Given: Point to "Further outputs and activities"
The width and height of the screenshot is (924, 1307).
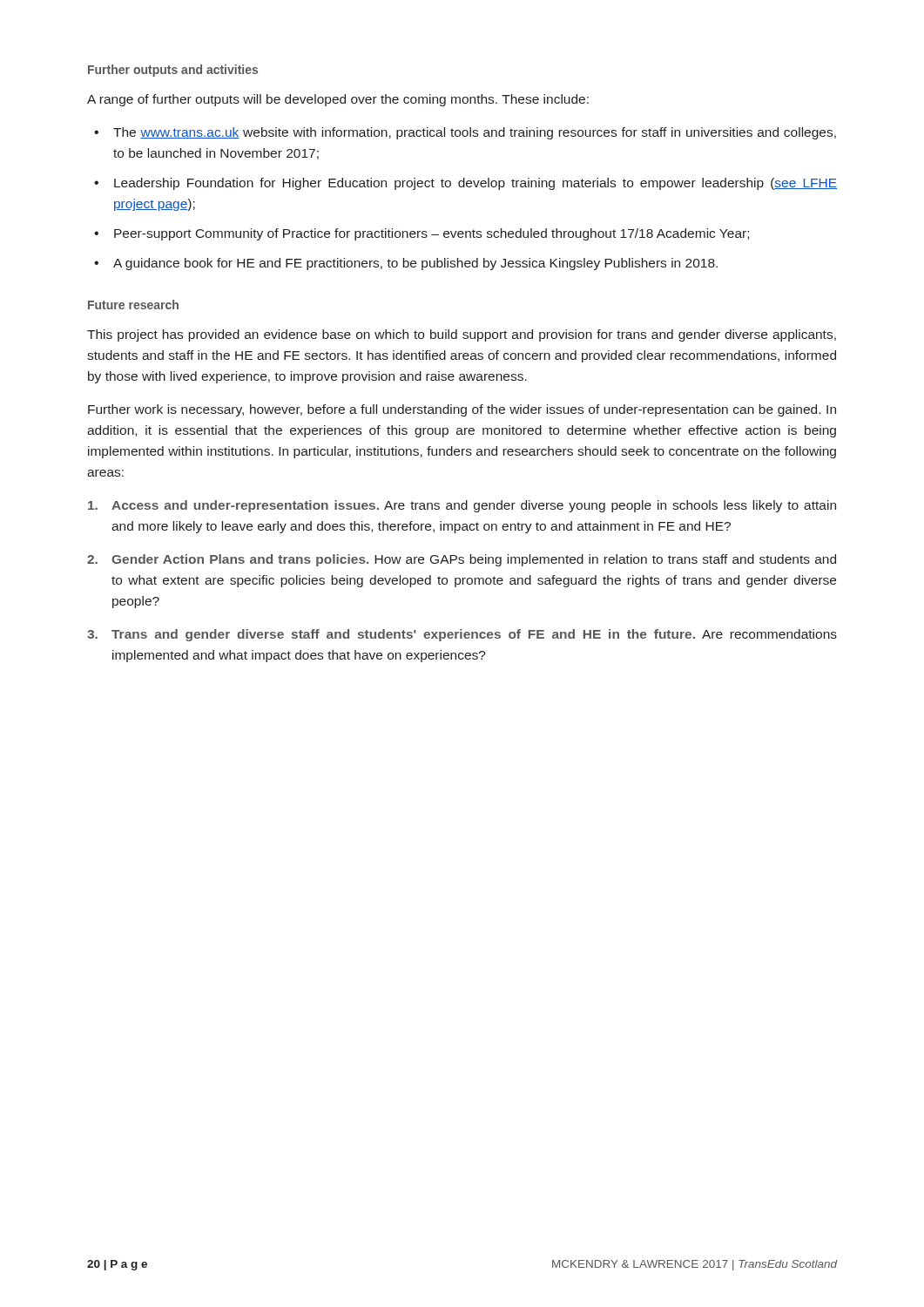Looking at the screenshot, I should [x=173, y=70].
